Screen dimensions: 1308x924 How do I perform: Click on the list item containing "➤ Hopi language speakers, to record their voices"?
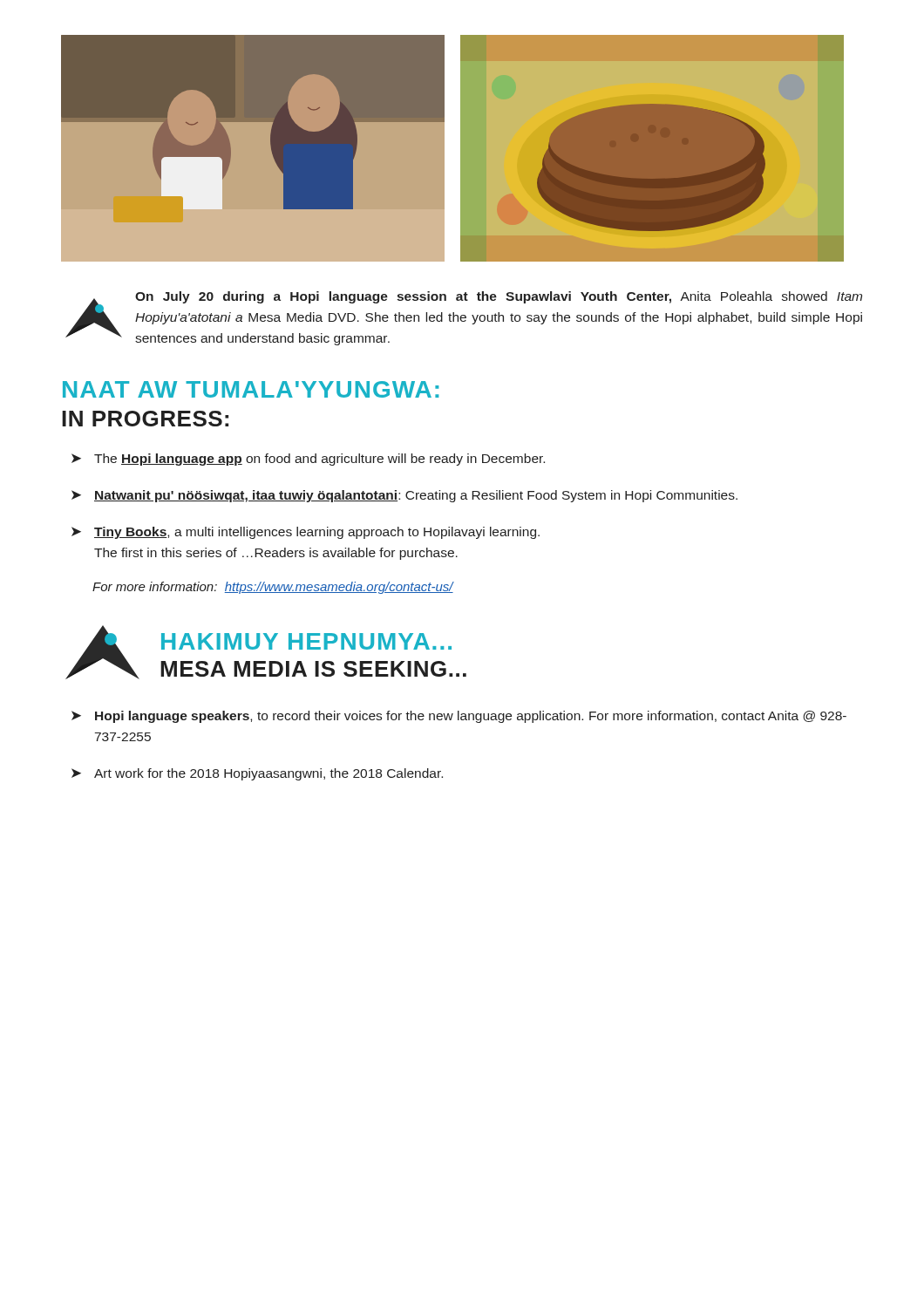[x=466, y=727]
